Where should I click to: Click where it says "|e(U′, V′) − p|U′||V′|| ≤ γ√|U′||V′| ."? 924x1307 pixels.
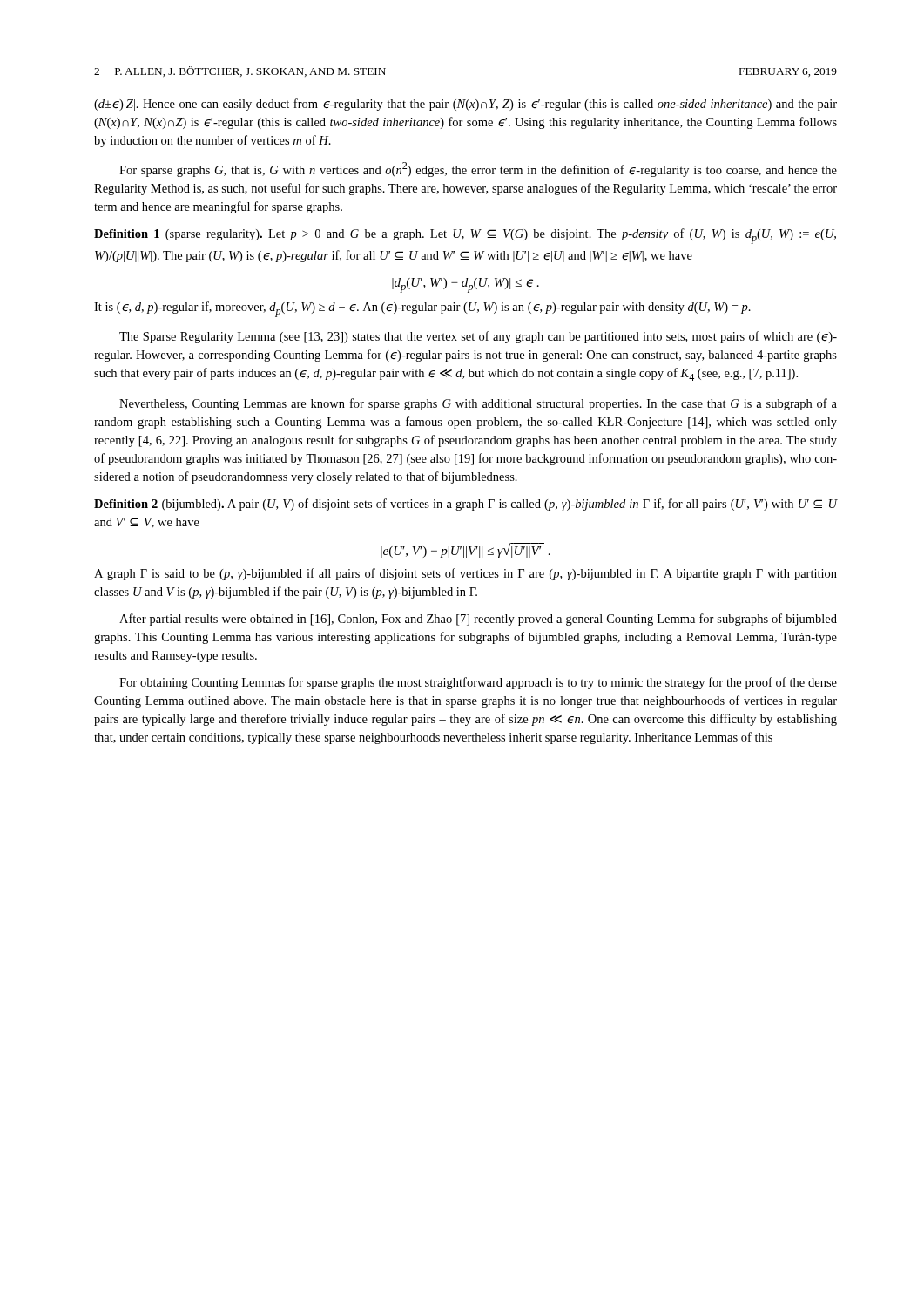(x=465, y=550)
